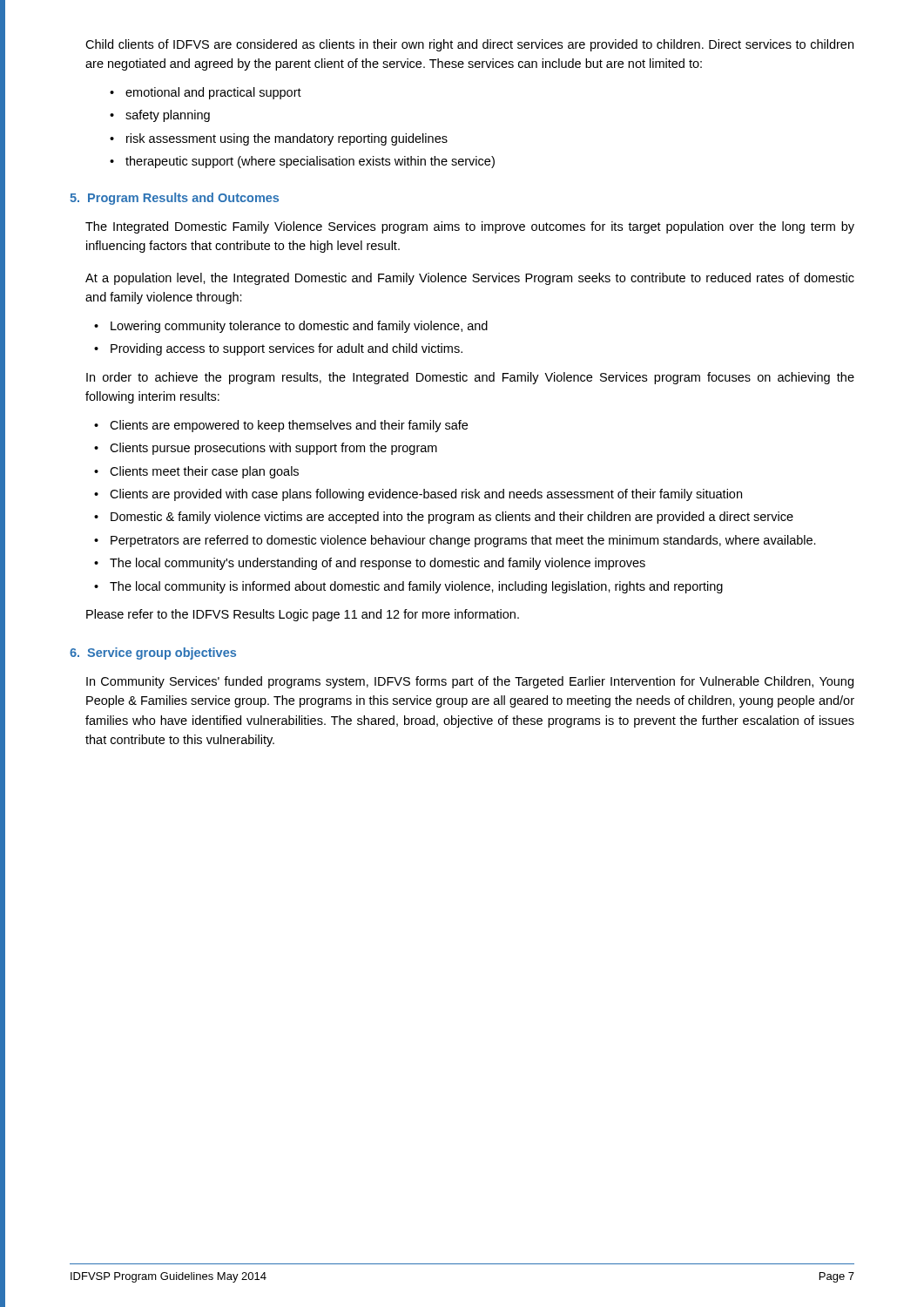Select the list item that says "Clients meet their case"

(x=196, y=472)
